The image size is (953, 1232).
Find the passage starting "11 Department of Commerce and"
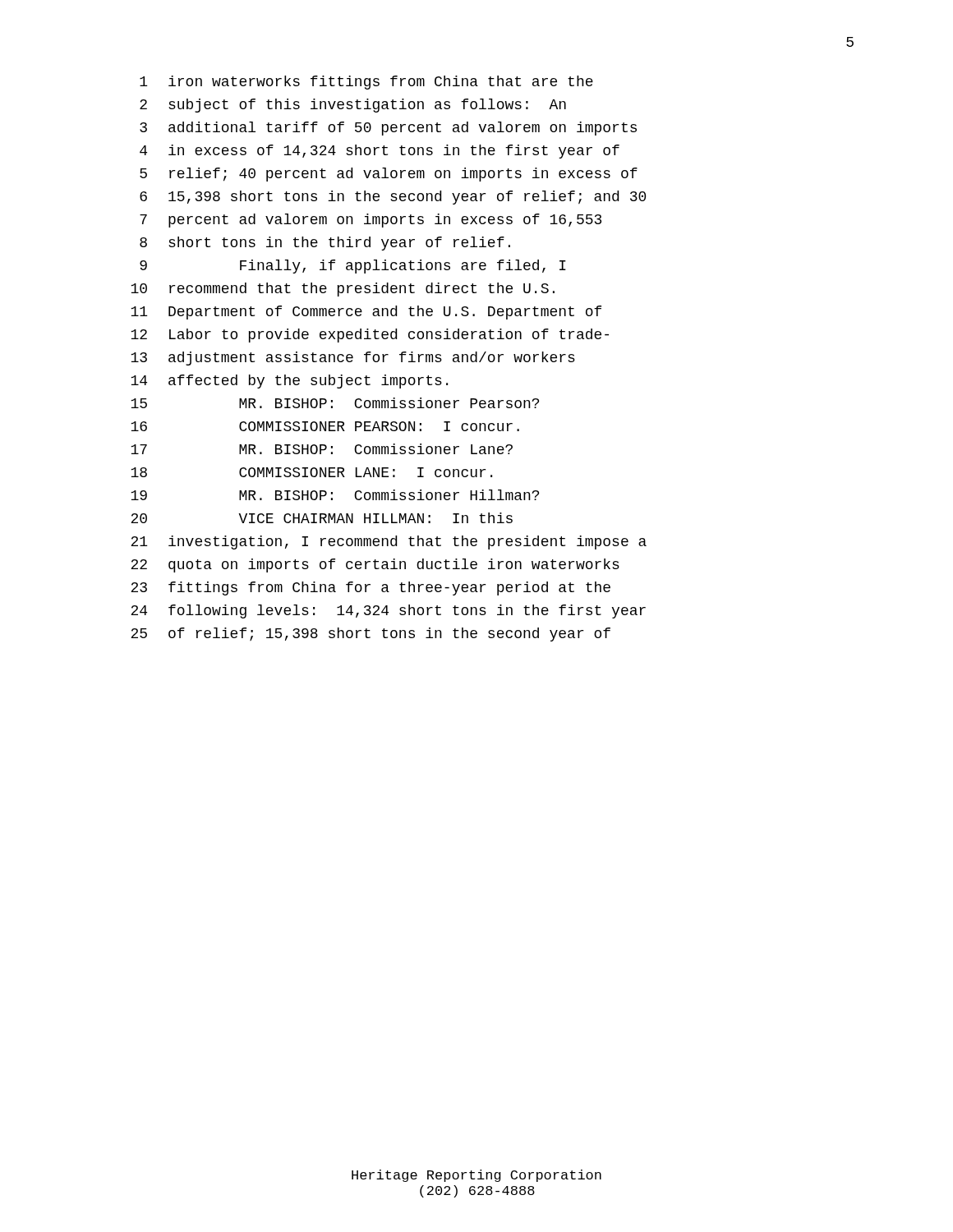point(351,312)
